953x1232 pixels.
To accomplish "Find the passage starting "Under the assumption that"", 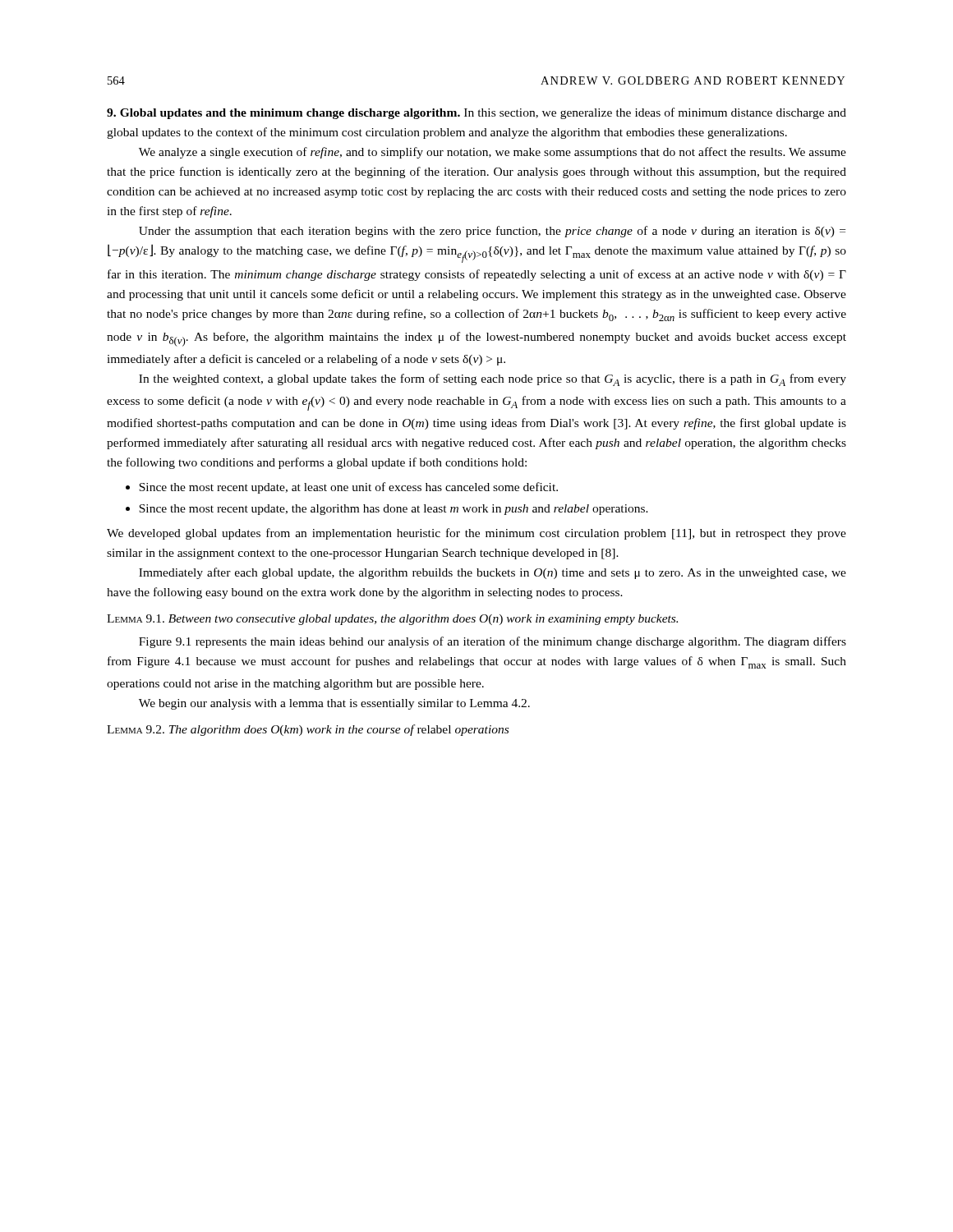I will (x=476, y=295).
